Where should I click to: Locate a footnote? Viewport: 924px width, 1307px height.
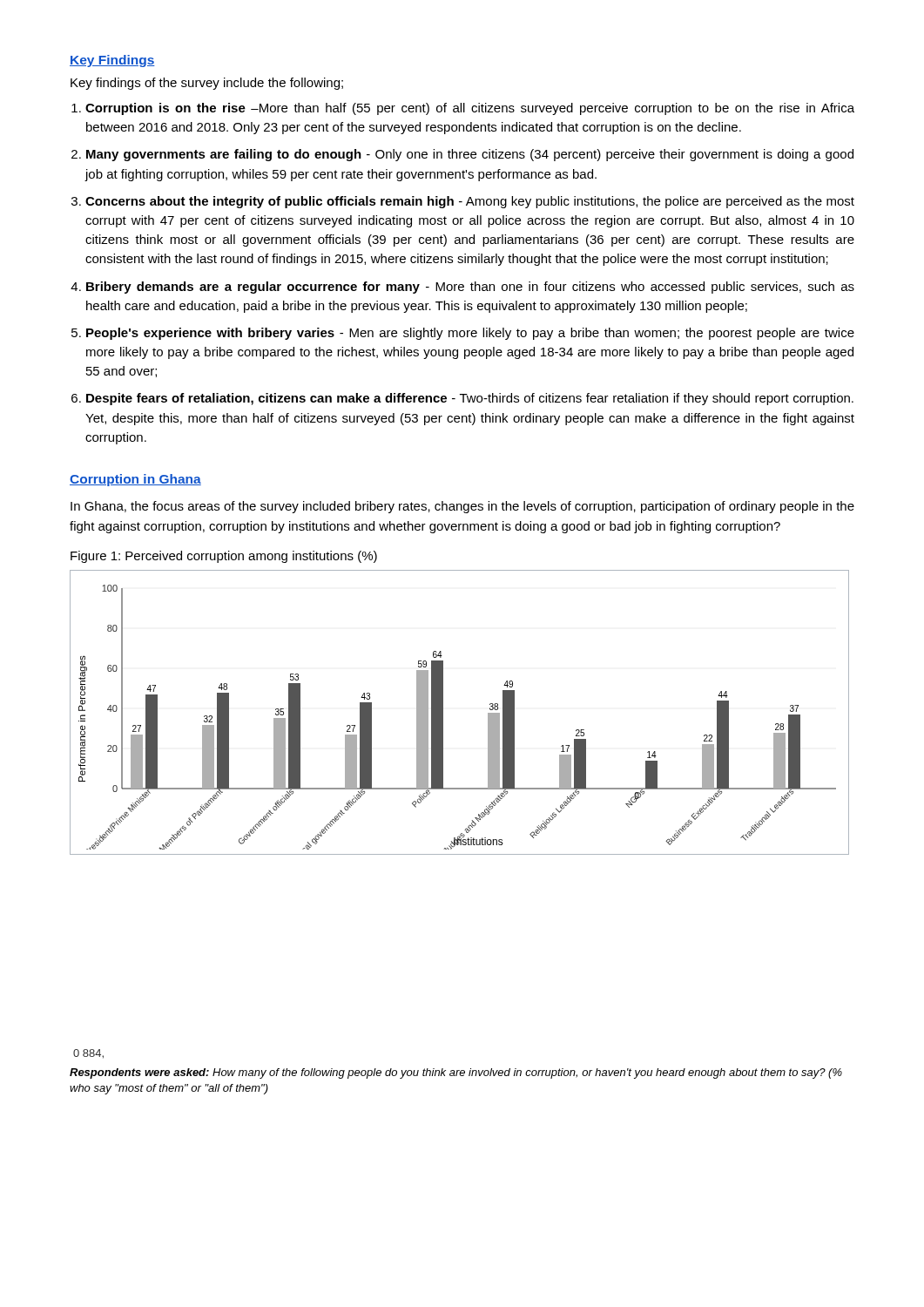(x=456, y=1080)
